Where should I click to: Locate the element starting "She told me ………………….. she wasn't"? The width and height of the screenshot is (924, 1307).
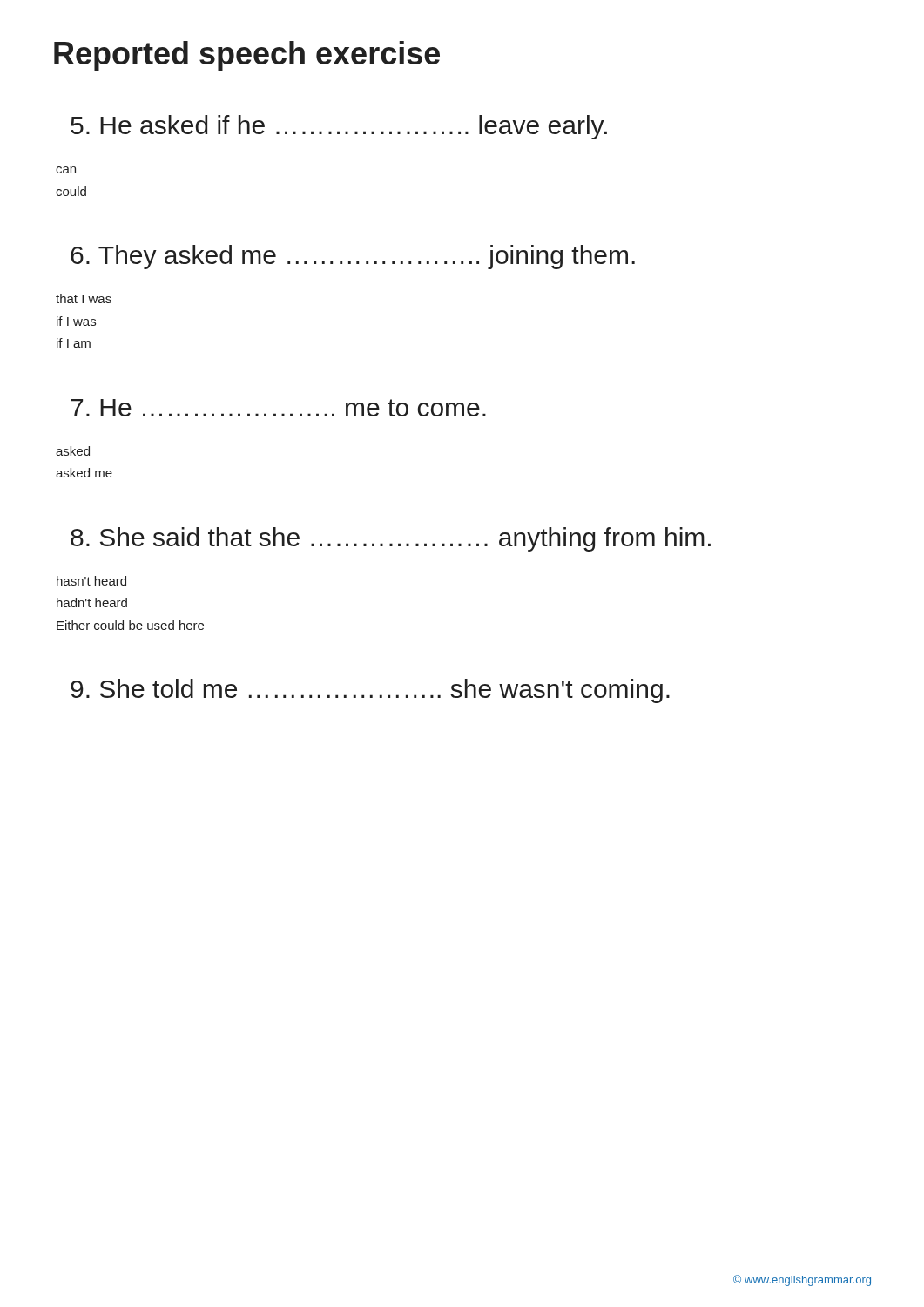pyautogui.click(x=371, y=689)
